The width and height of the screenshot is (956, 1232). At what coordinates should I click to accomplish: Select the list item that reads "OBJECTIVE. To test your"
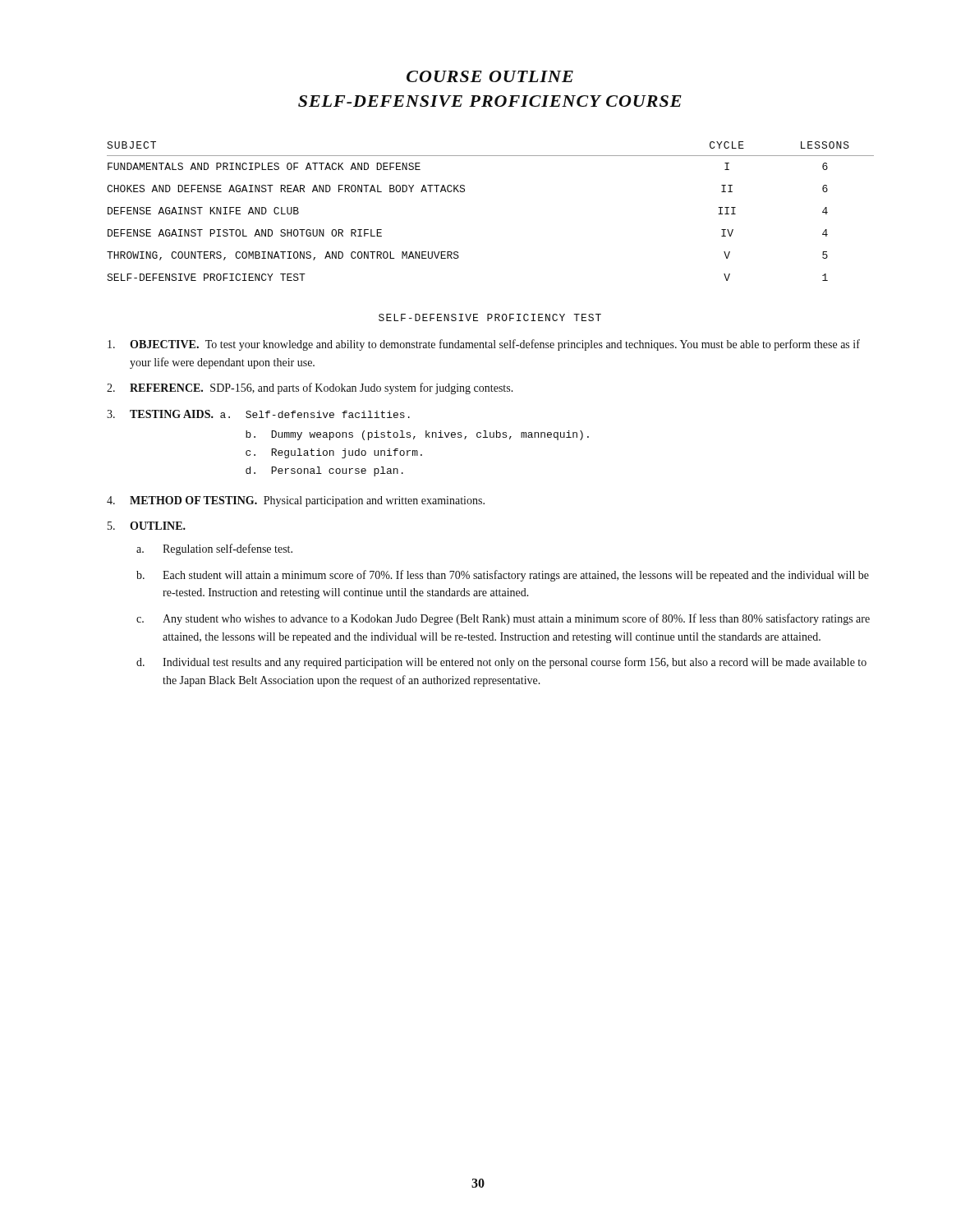(490, 354)
